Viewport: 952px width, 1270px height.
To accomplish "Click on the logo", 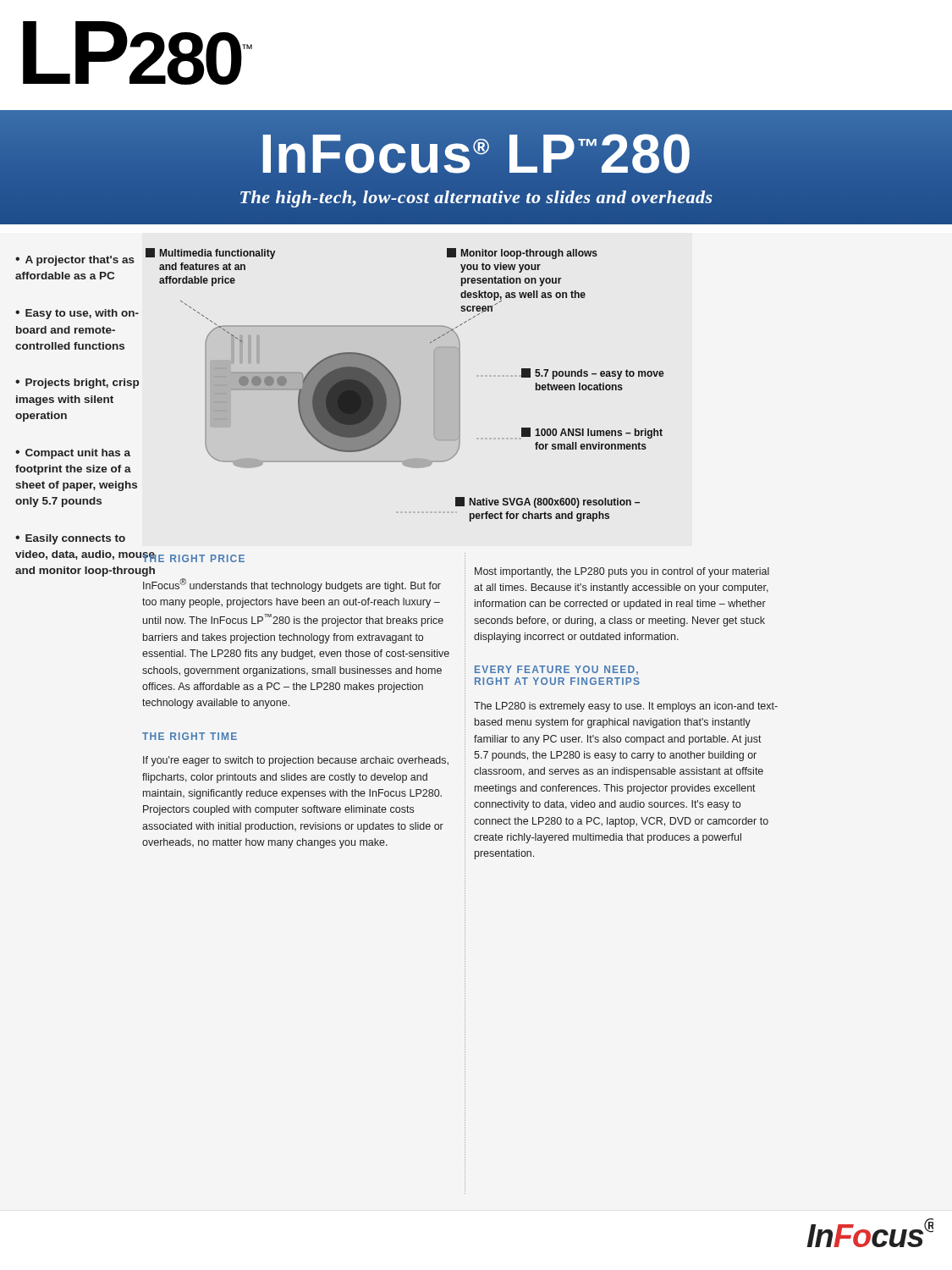I will click(x=868, y=1237).
